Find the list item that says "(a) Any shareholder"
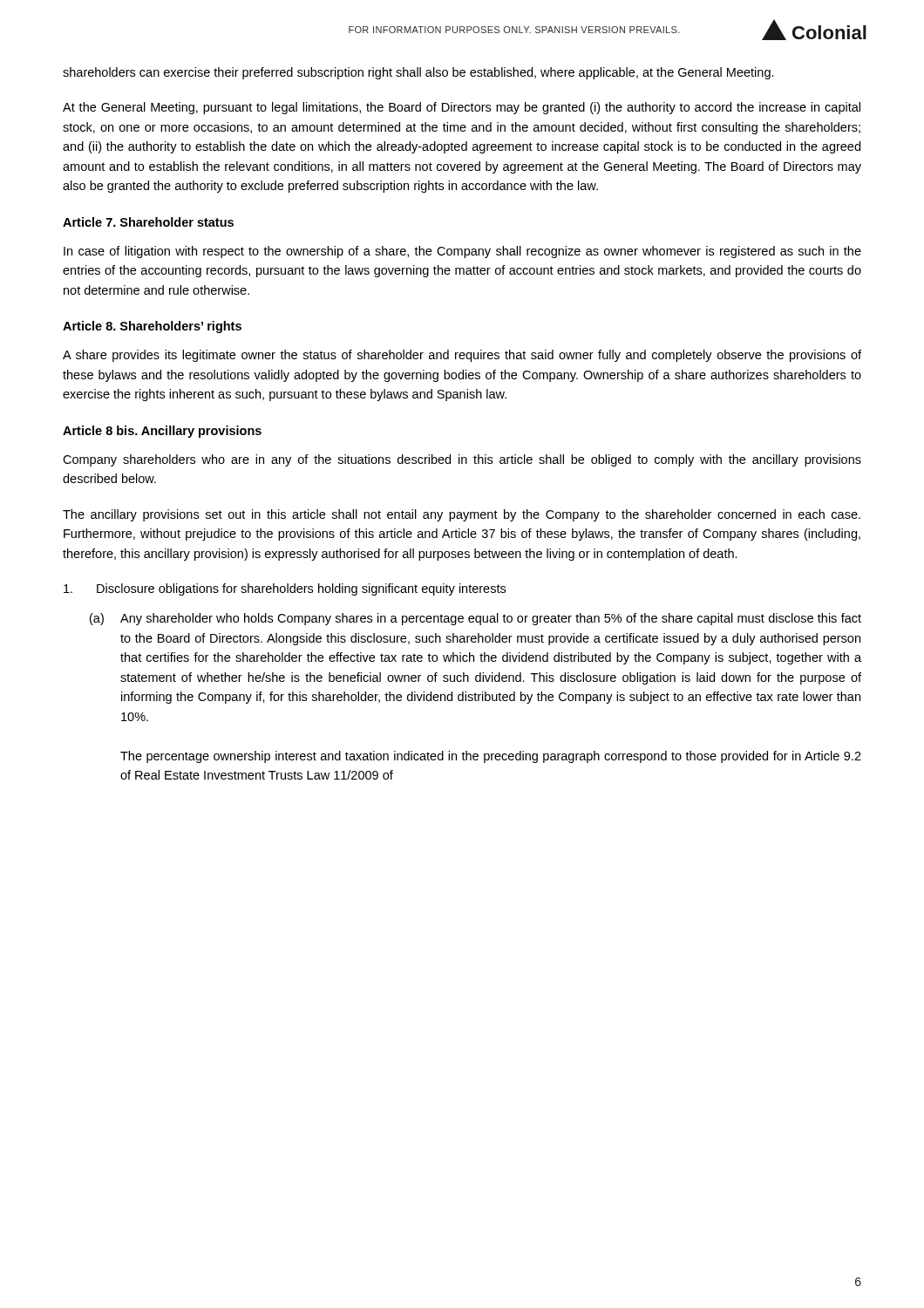The width and height of the screenshot is (924, 1308). point(475,697)
